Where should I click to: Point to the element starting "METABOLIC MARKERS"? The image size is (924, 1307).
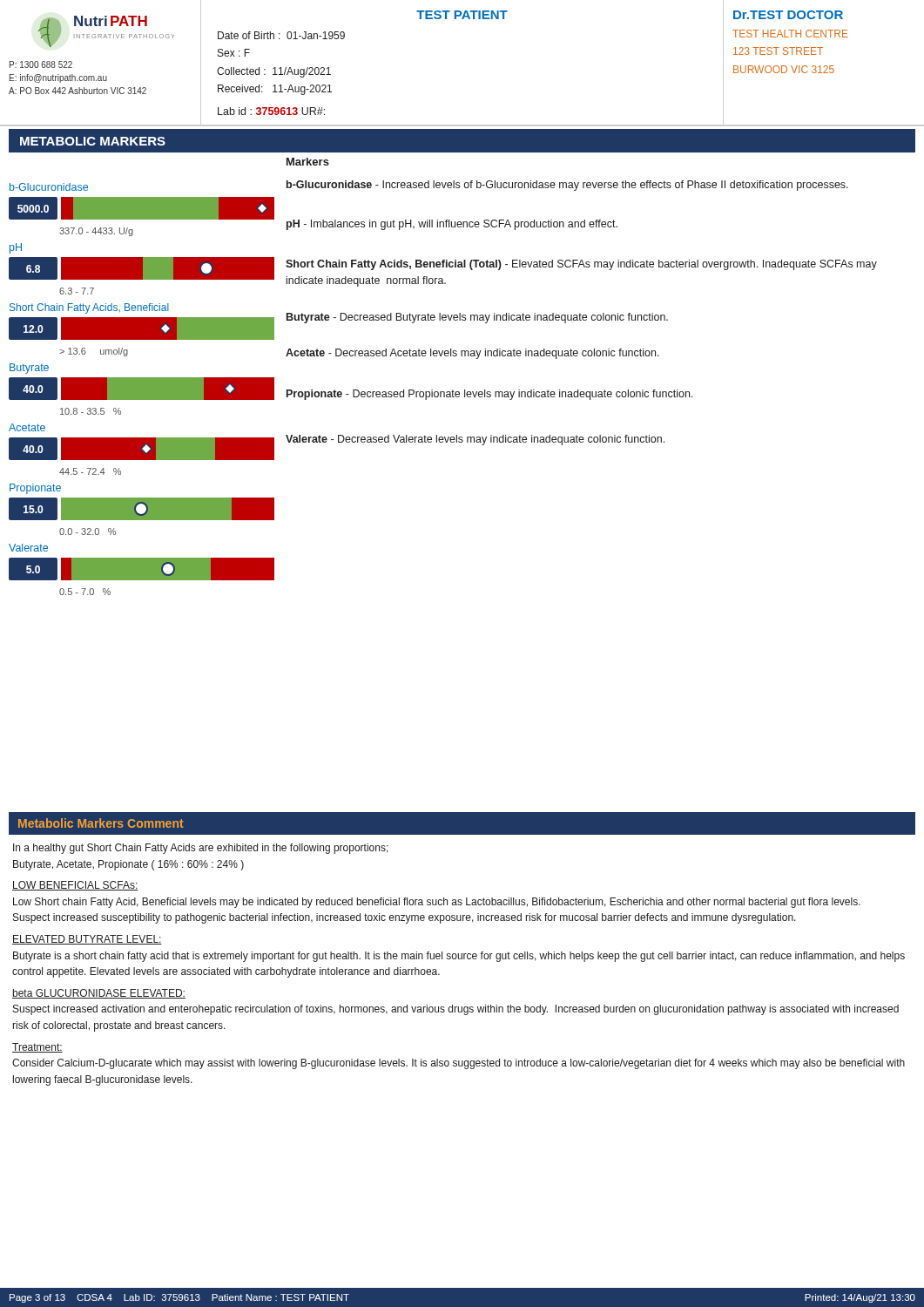click(92, 141)
